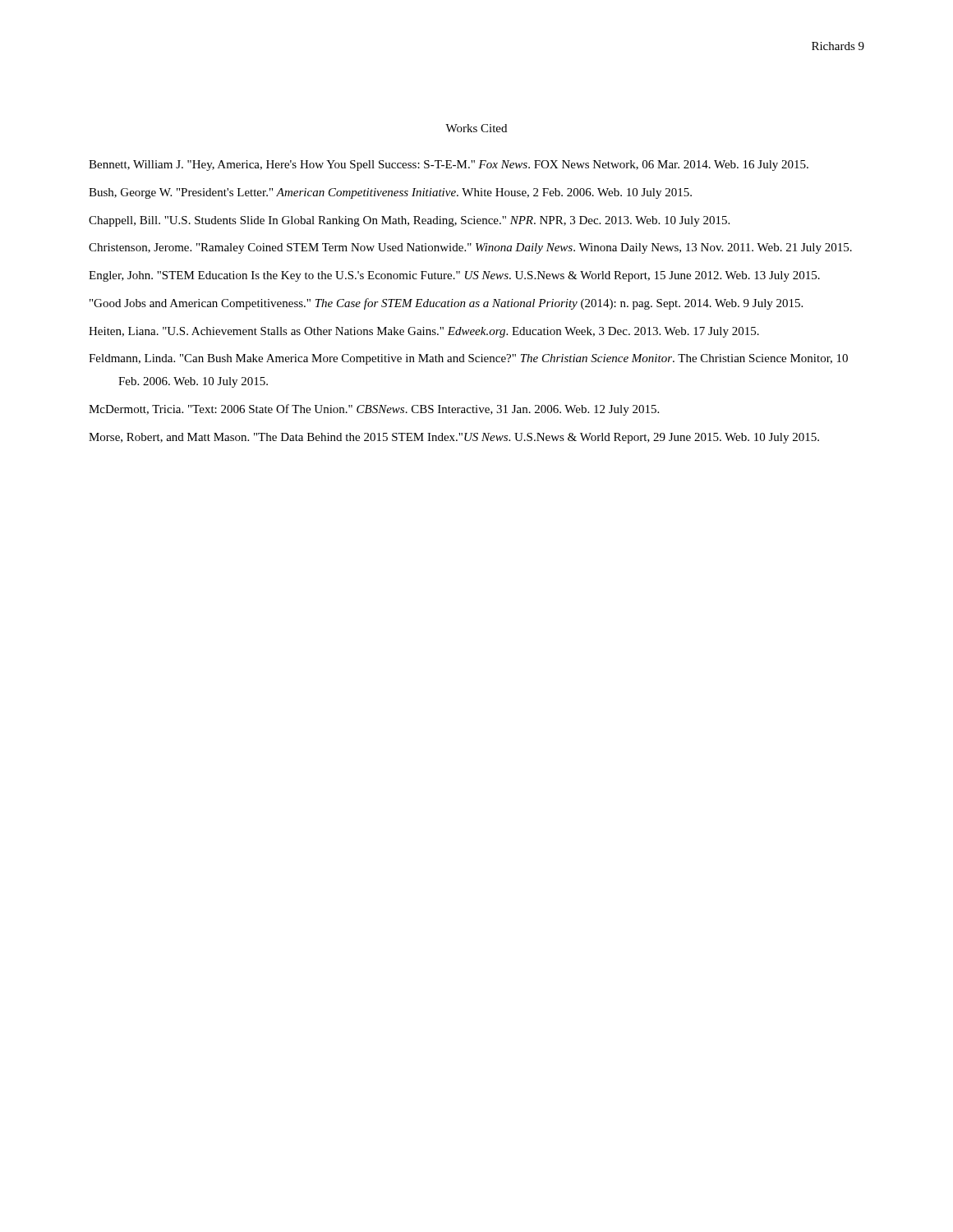The image size is (953, 1232).
Task: Point to the block starting "Bennett, William J. "Hey, America, Here's"
Action: [476, 165]
